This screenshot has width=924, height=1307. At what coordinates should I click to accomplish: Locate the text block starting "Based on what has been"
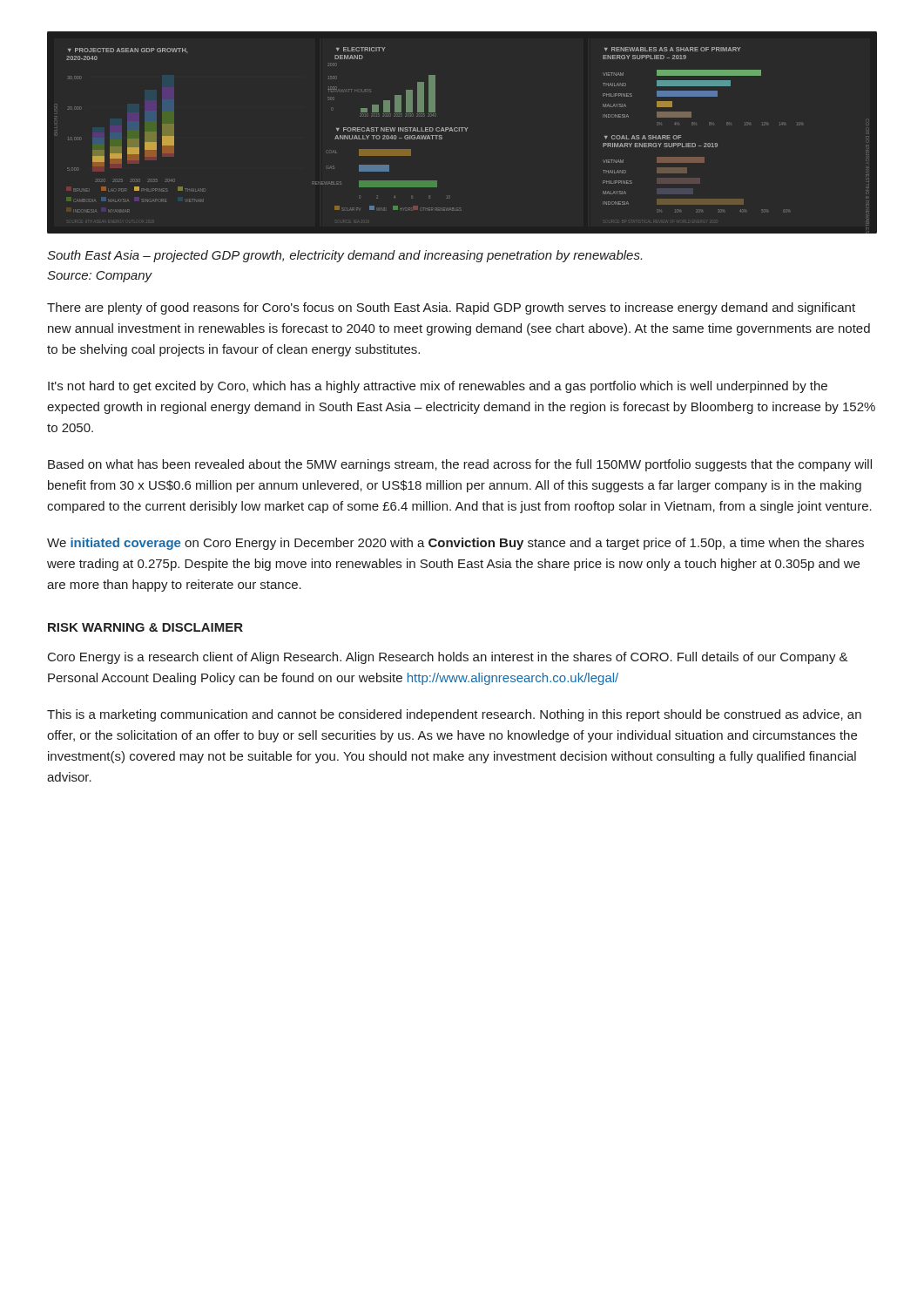460,485
